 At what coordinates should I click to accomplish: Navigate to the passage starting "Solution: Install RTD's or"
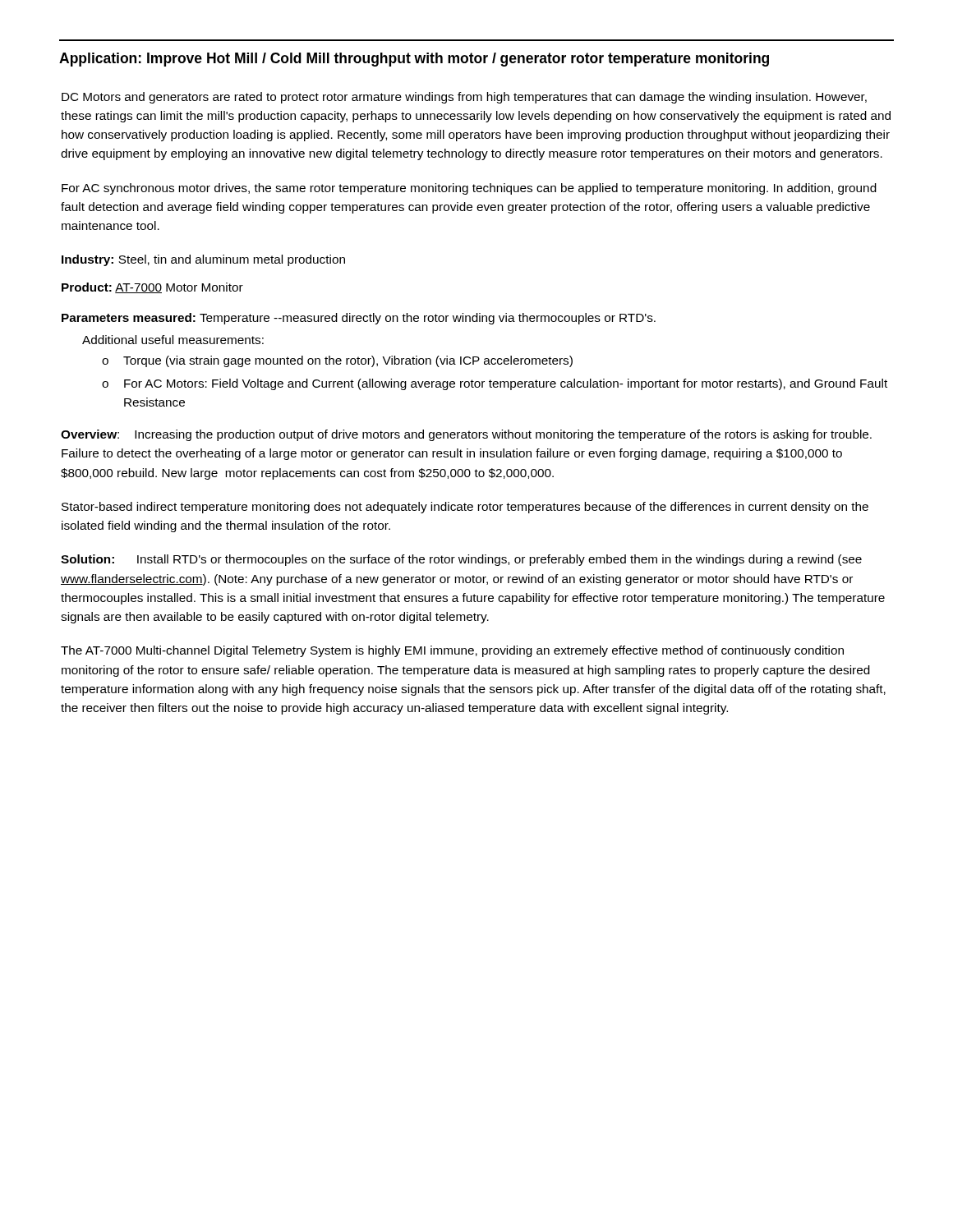coord(473,588)
